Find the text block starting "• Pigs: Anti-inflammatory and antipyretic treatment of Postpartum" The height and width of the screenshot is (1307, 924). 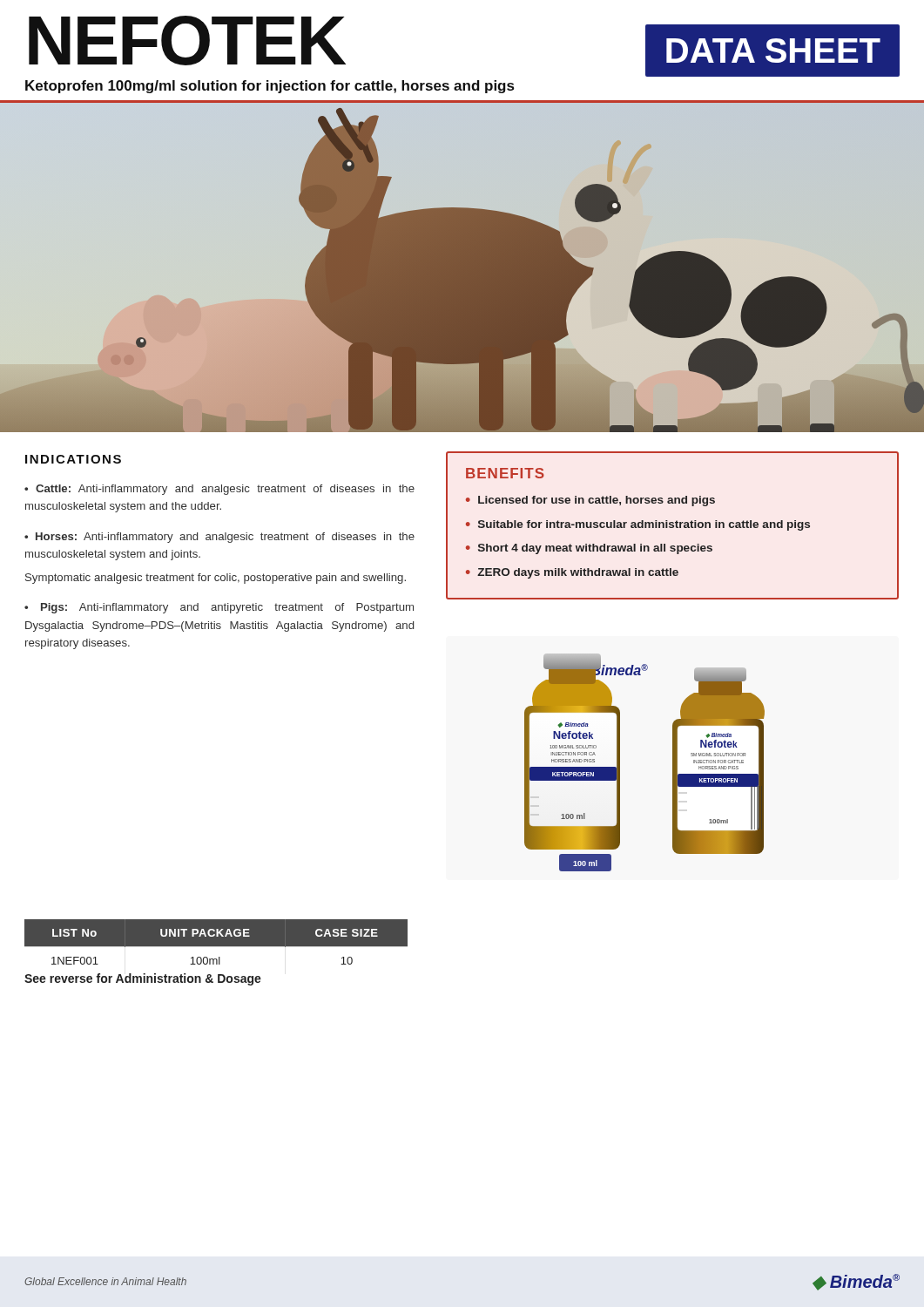point(219,625)
